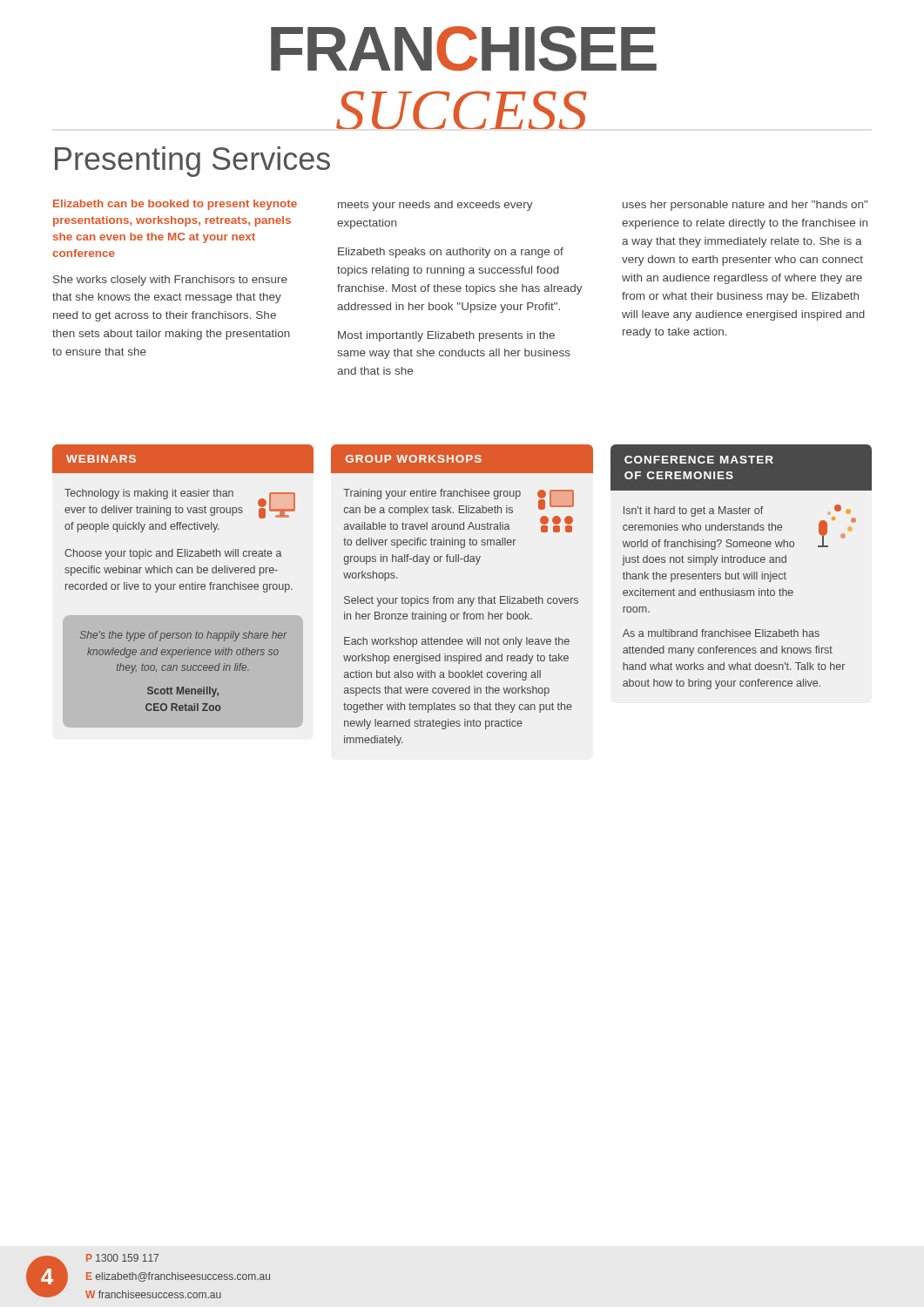This screenshot has height=1307, width=924.
Task: Point to the element starting "Elizabeth can be booked to present keynote"
Action: (x=462, y=289)
